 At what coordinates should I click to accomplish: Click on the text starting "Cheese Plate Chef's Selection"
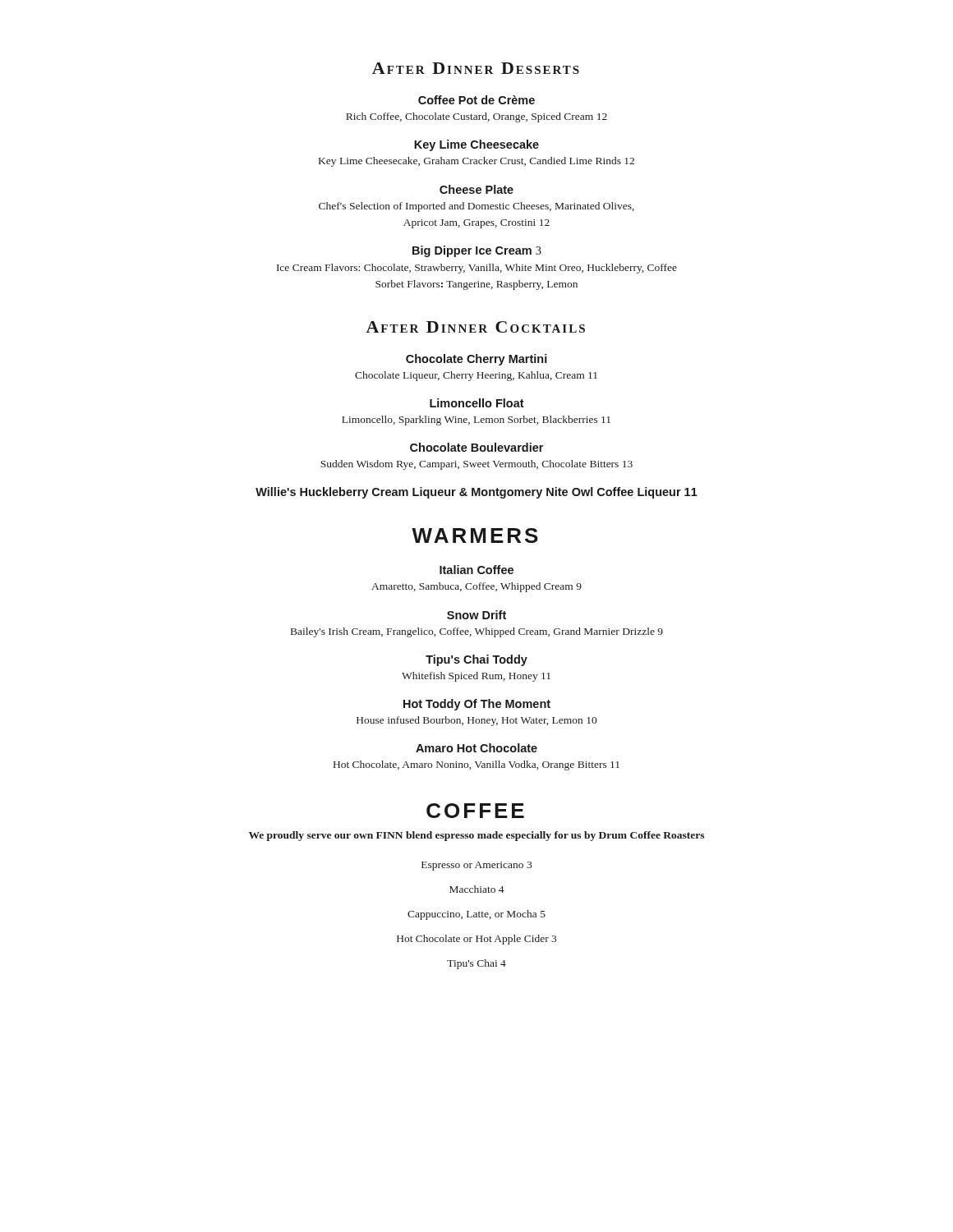click(476, 207)
